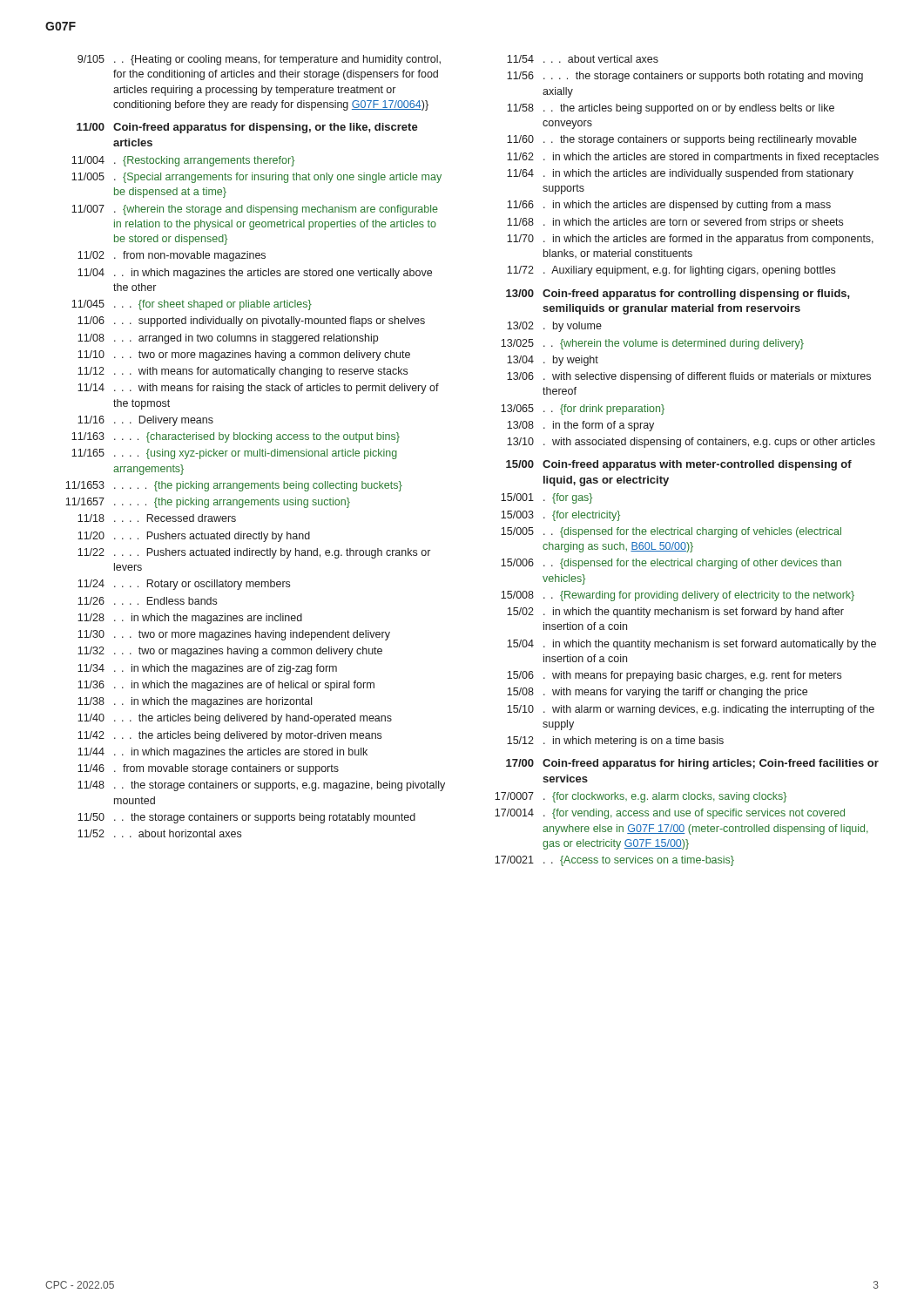This screenshot has width=924, height=1307.
Task: Point to the block starting "11/163 . . ."
Action: (x=246, y=437)
